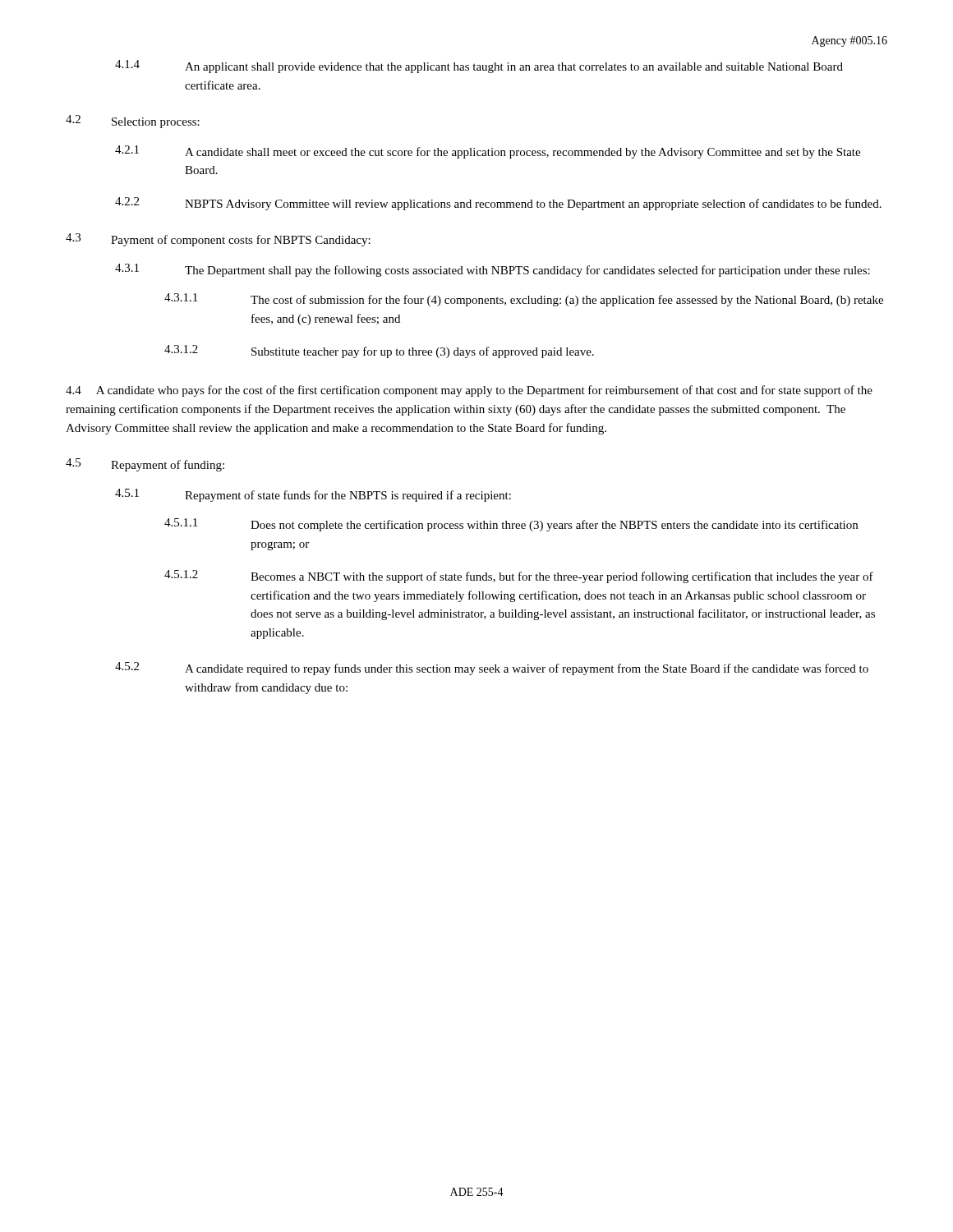Locate the element starting "4.3 Payment of component costs for"
Image resolution: width=953 pixels, height=1232 pixels.
tap(218, 240)
